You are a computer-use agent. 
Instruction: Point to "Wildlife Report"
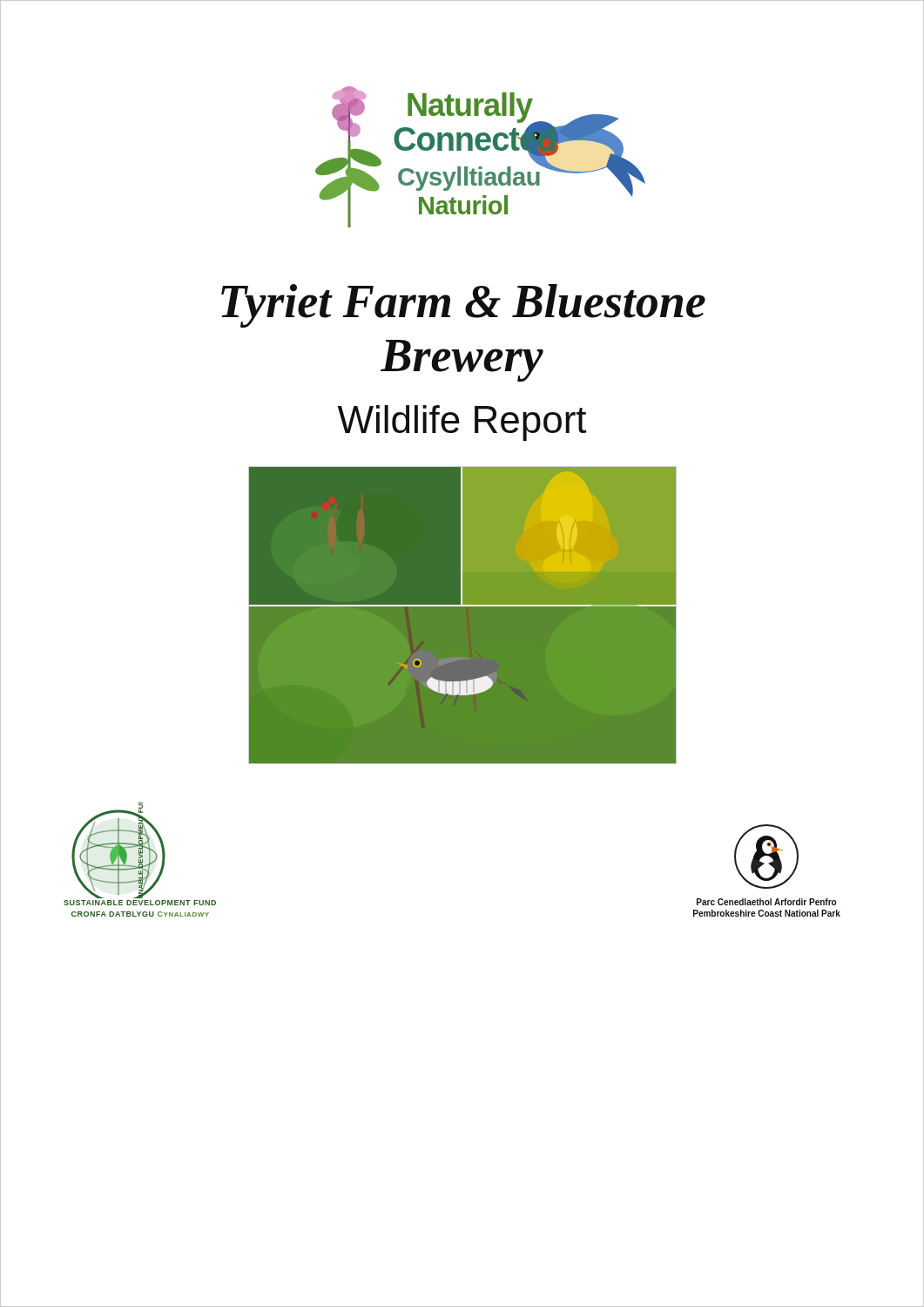coord(462,420)
